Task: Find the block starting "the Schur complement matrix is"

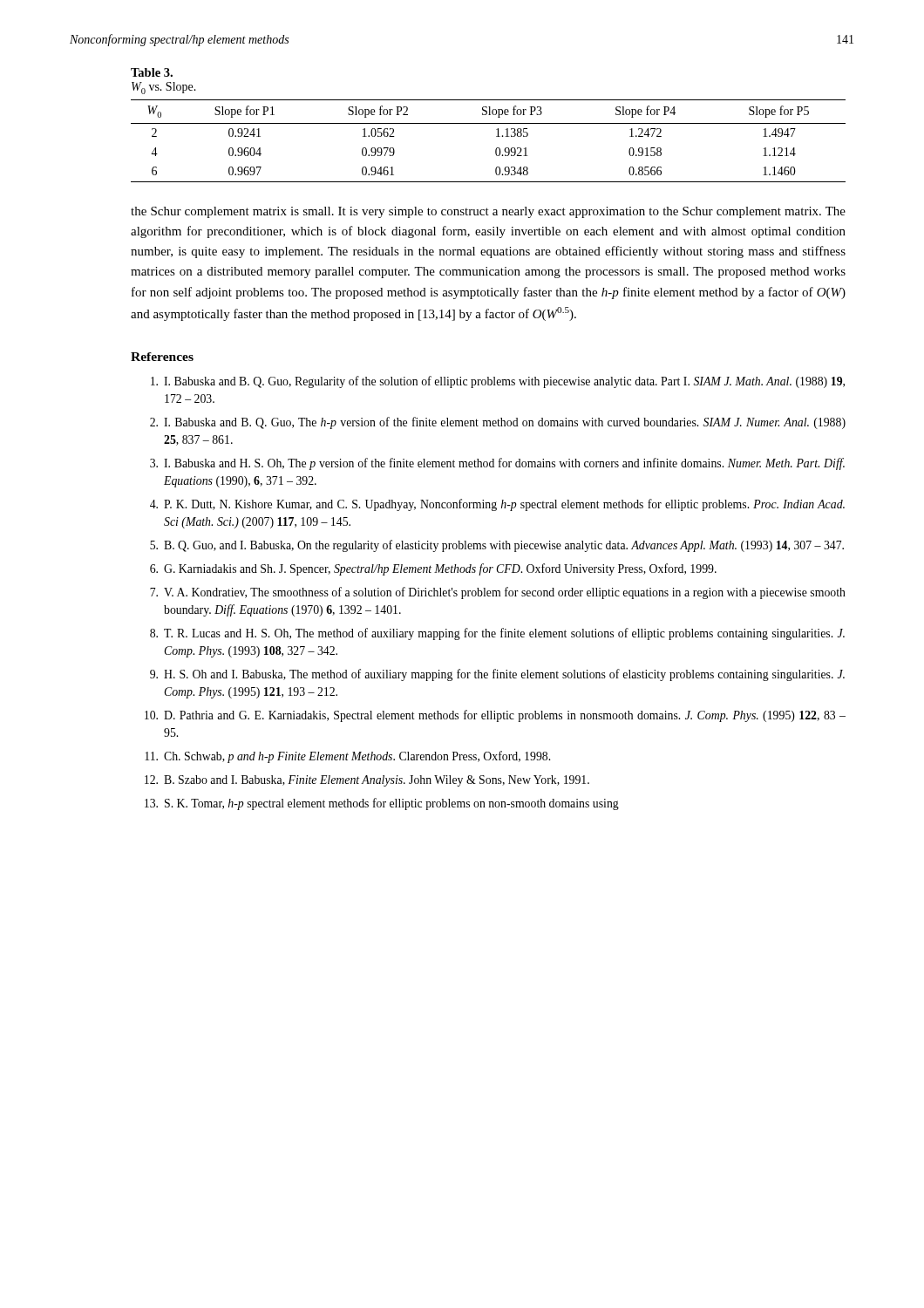Action: [488, 262]
